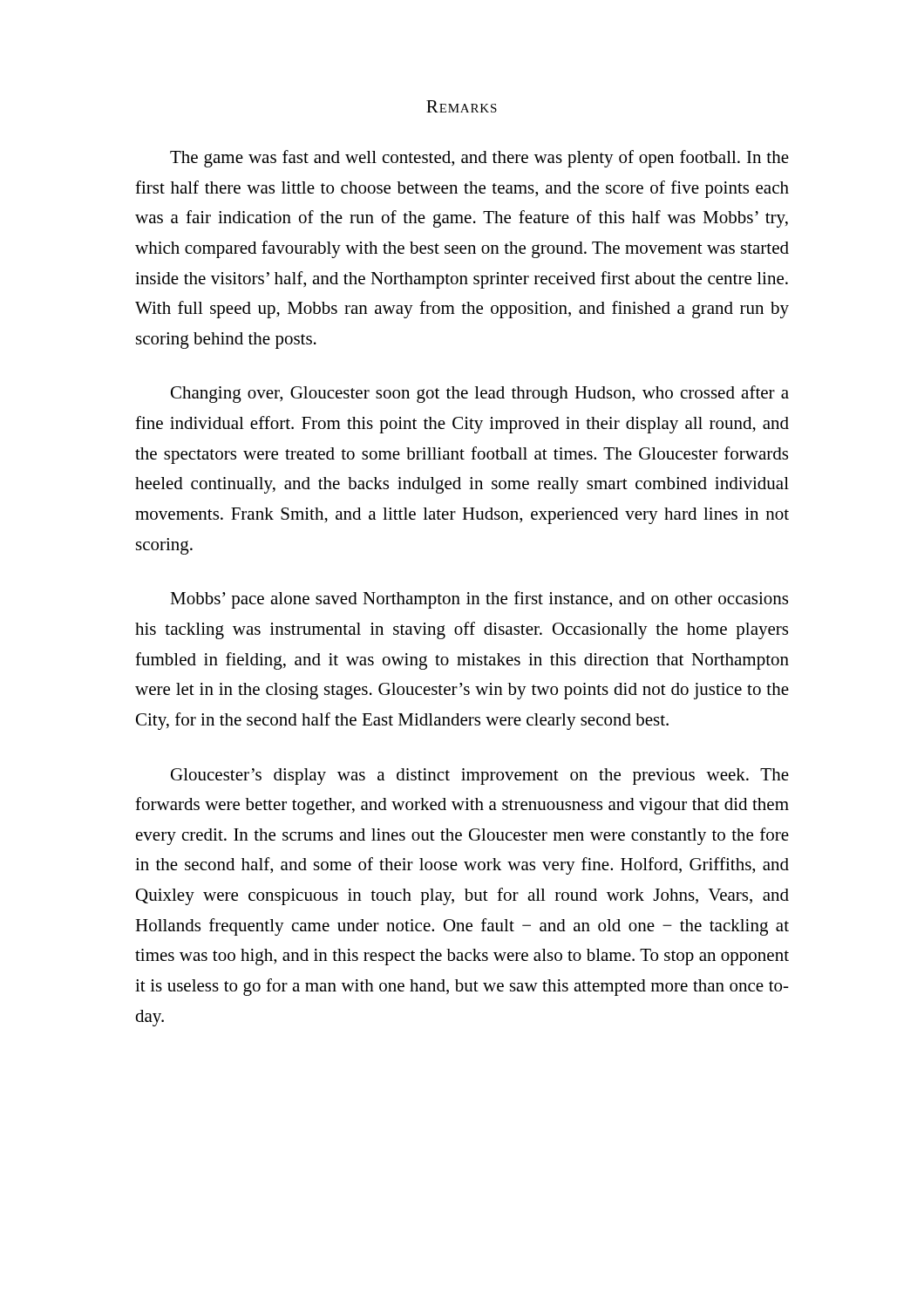The height and width of the screenshot is (1308, 924).
Task: Click on the text starting "Changing over, Gloucester"
Action: 462,468
